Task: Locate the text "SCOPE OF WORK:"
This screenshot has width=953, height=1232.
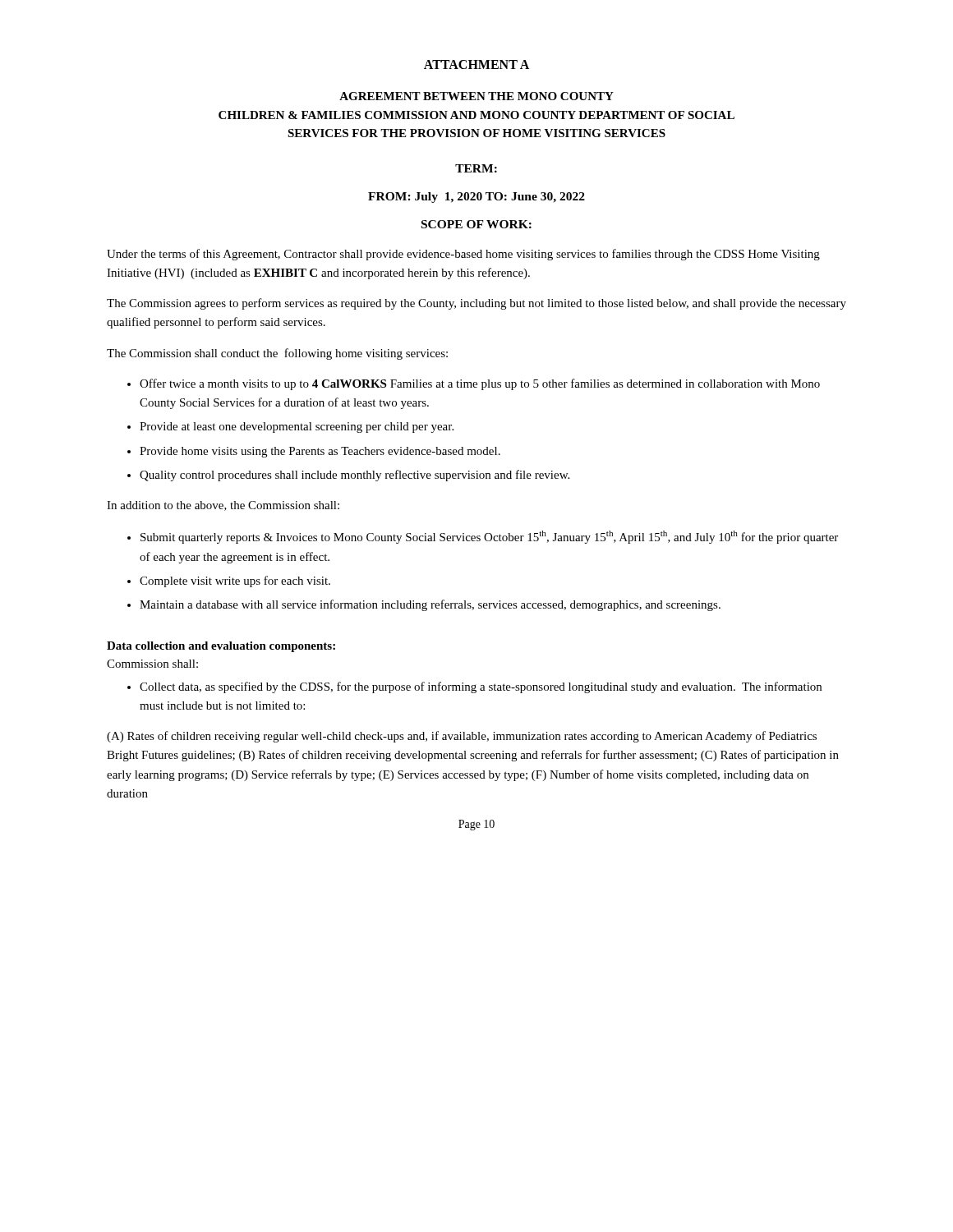Action: (476, 223)
